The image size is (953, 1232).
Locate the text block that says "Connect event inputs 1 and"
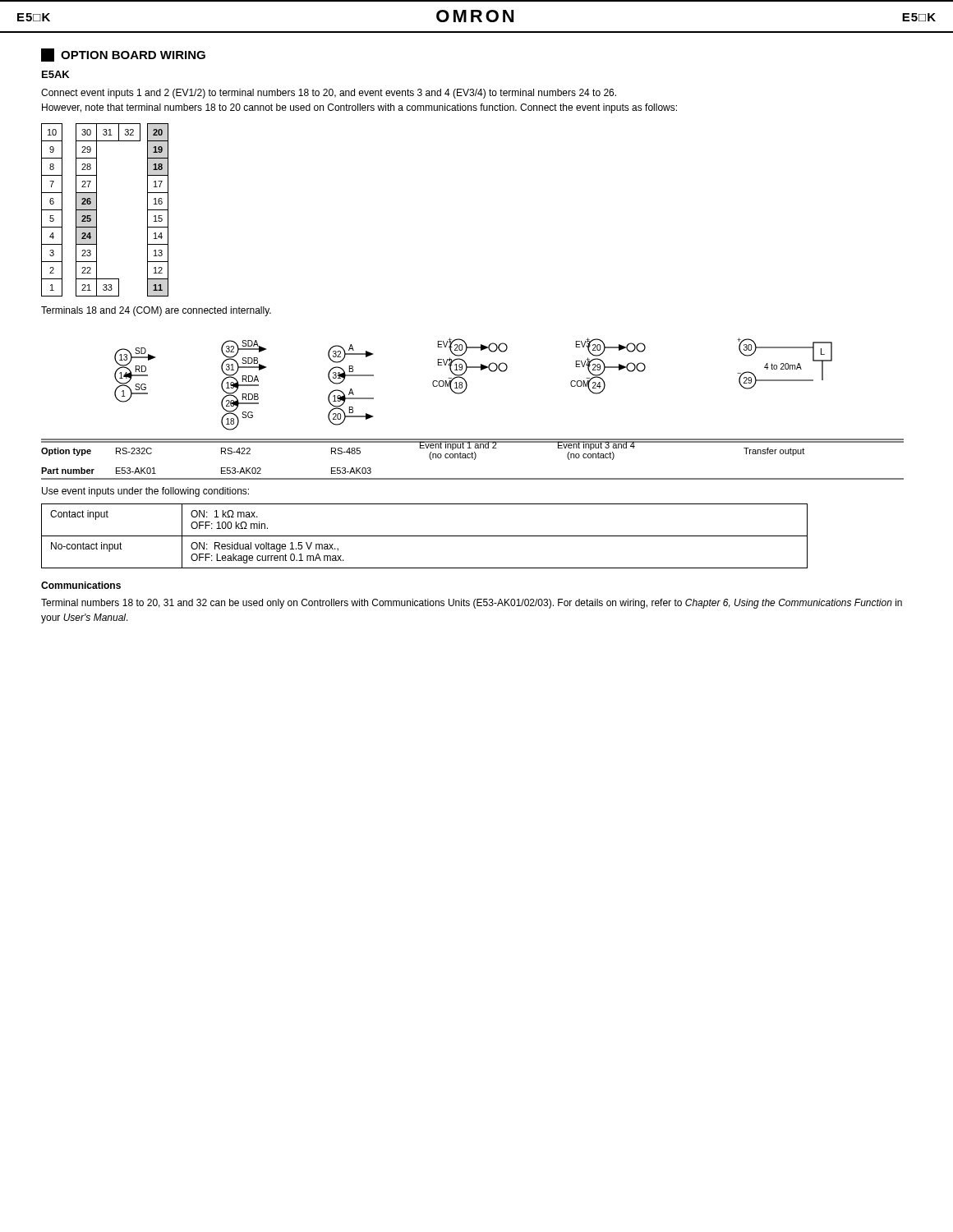[359, 100]
